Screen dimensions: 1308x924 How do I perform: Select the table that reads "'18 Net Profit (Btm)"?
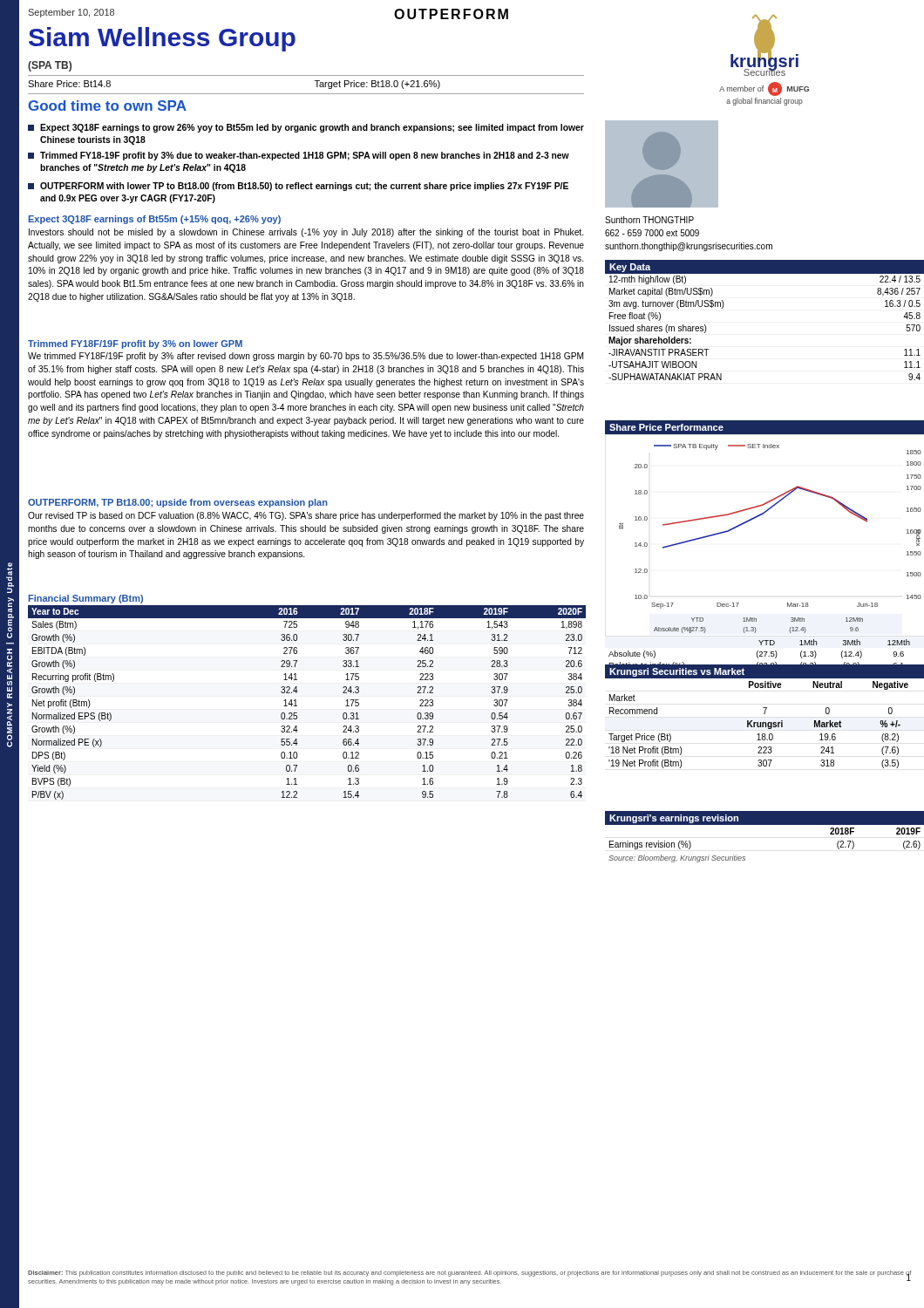(764, 724)
